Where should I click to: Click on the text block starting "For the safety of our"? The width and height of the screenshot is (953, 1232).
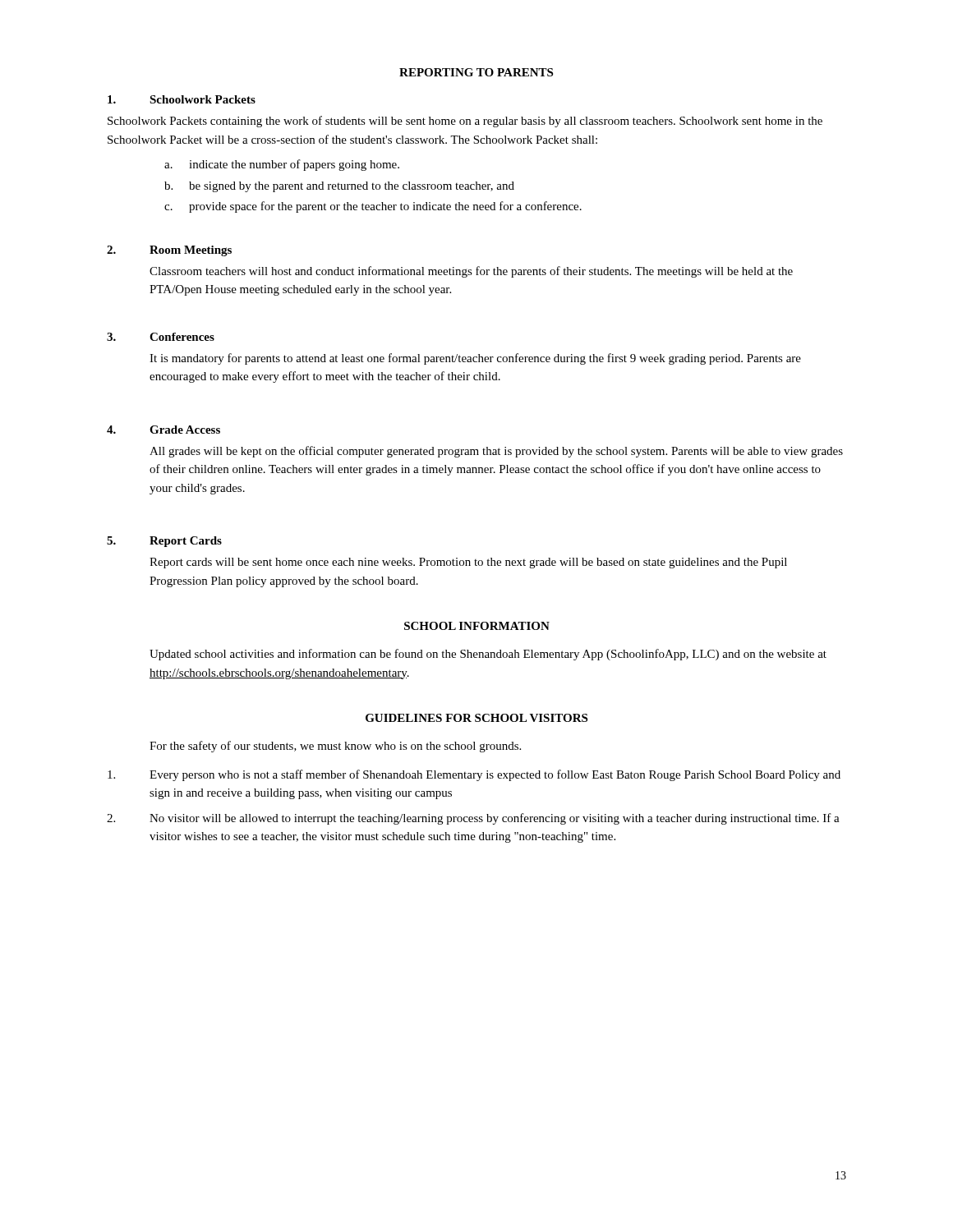pyautogui.click(x=336, y=746)
